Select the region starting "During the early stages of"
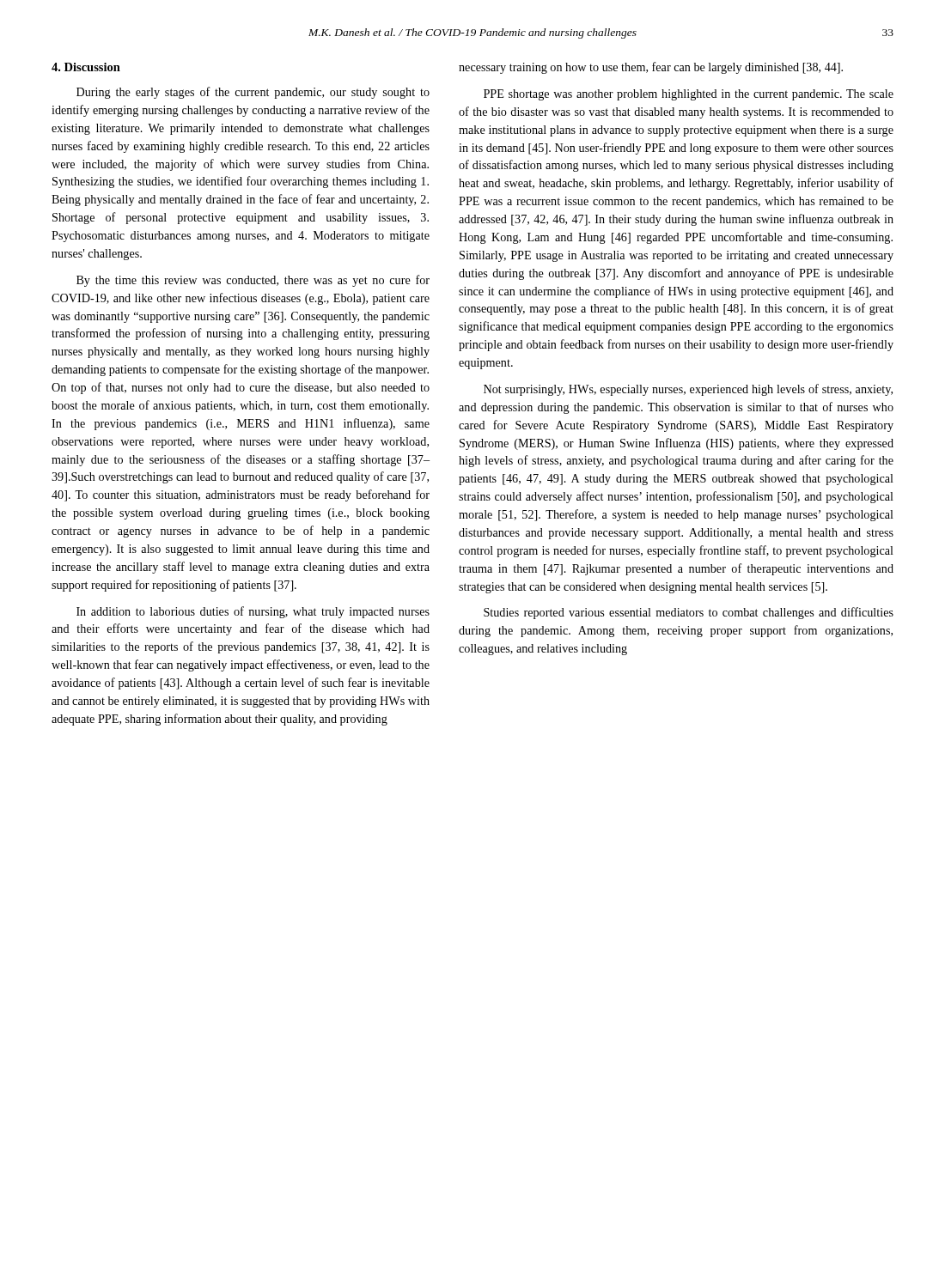This screenshot has height=1288, width=945. click(x=241, y=173)
